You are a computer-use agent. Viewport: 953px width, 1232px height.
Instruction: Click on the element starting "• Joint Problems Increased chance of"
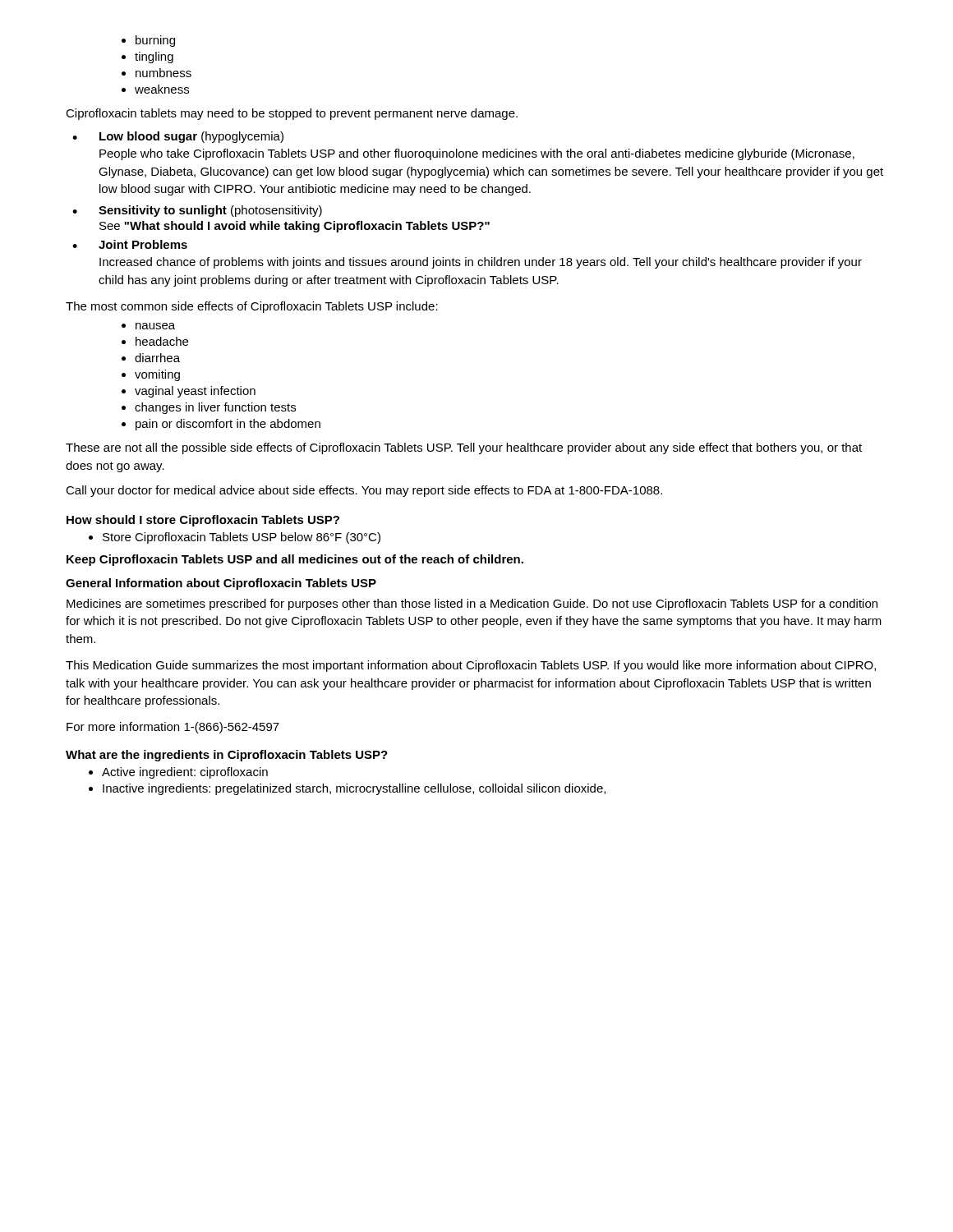coord(476,263)
